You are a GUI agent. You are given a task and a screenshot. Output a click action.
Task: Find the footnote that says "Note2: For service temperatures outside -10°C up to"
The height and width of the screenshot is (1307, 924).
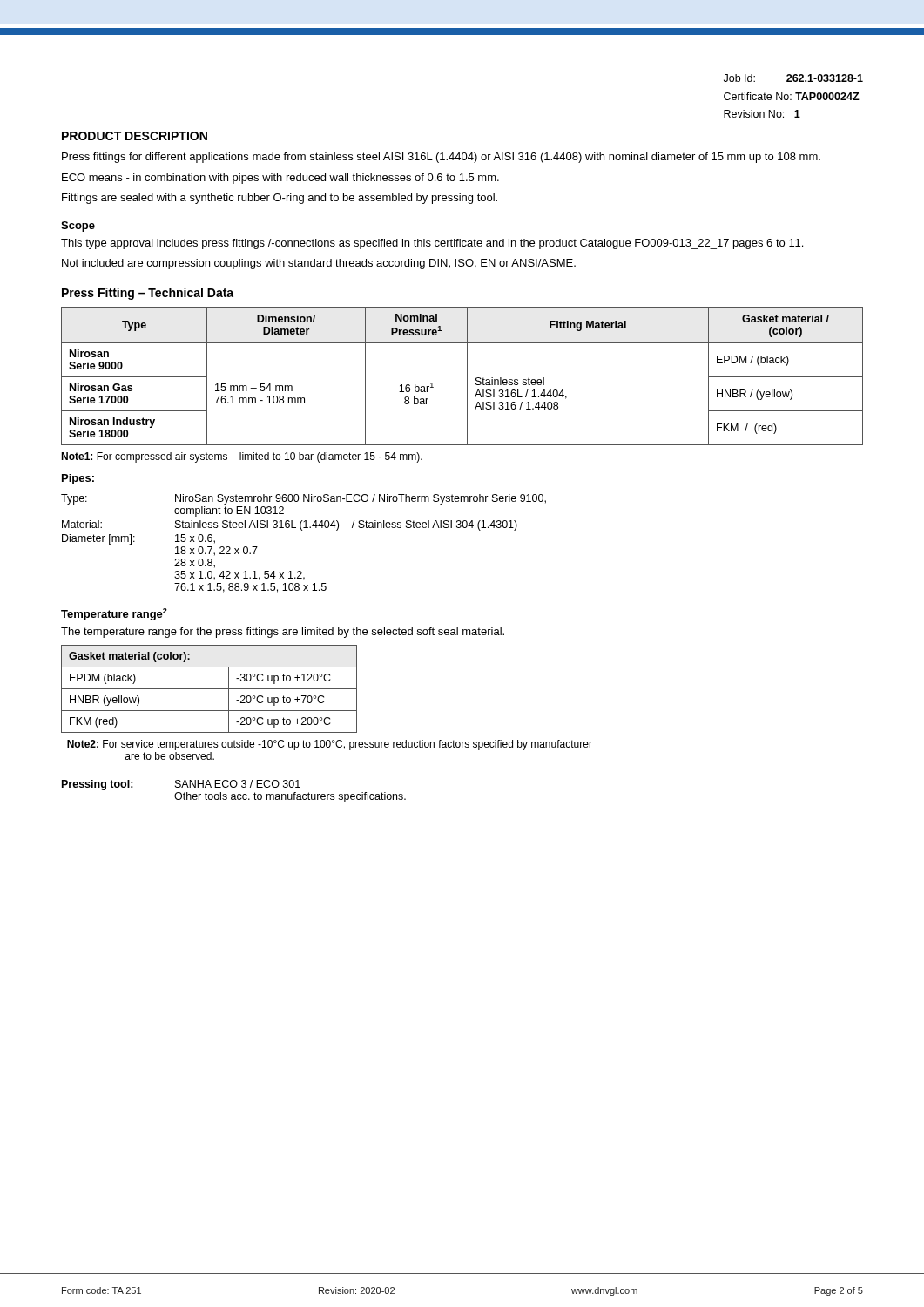327,751
